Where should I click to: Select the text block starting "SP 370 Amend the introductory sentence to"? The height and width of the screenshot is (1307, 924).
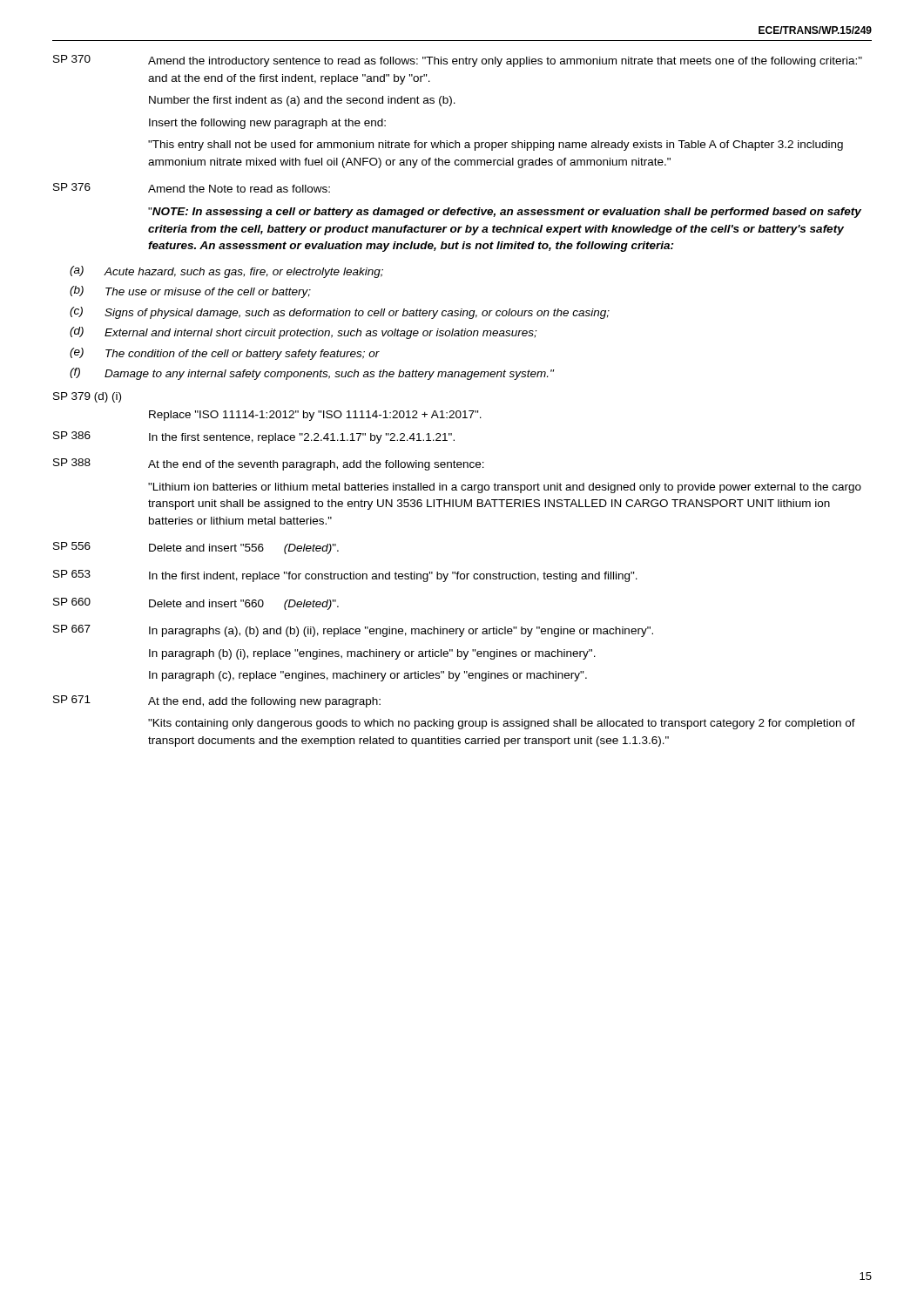pyautogui.click(x=458, y=61)
